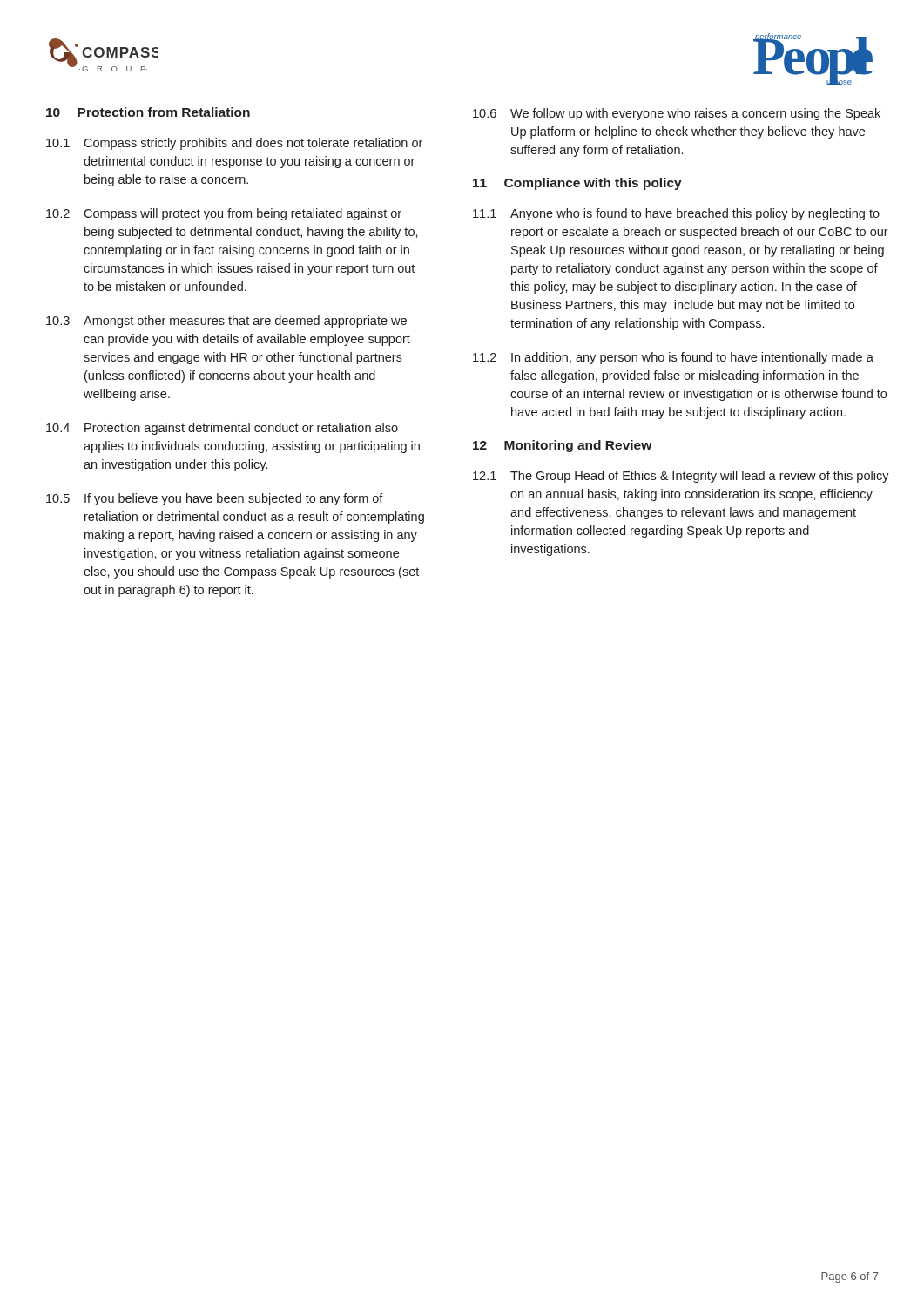The height and width of the screenshot is (1307, 924).
Task: Navigate to the text starting "10.2 Compass will protect you from being"
Action: pos(237,251)
